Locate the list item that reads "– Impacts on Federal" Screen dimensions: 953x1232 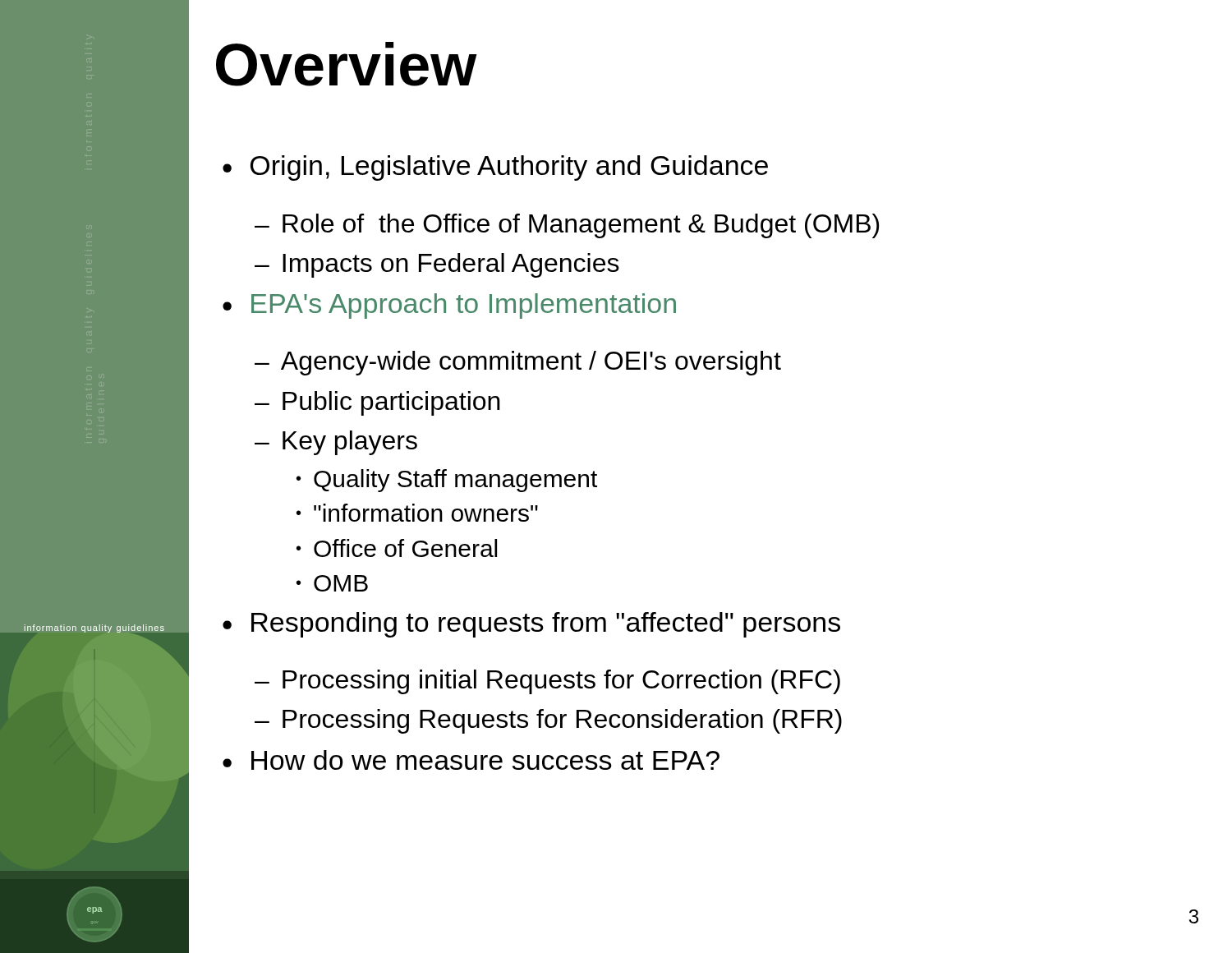tap(437, 264)
